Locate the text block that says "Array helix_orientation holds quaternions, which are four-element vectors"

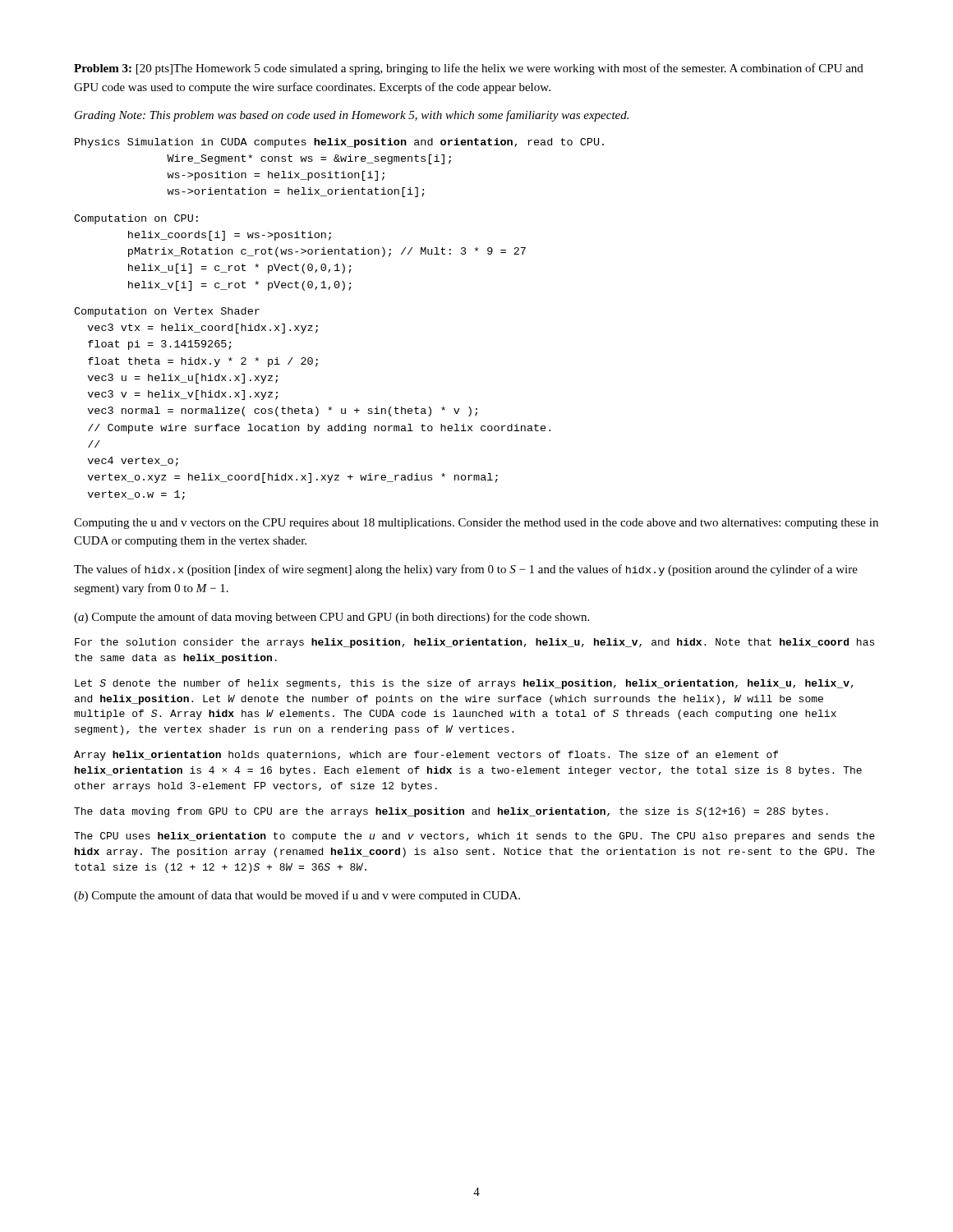click(468, 771)
